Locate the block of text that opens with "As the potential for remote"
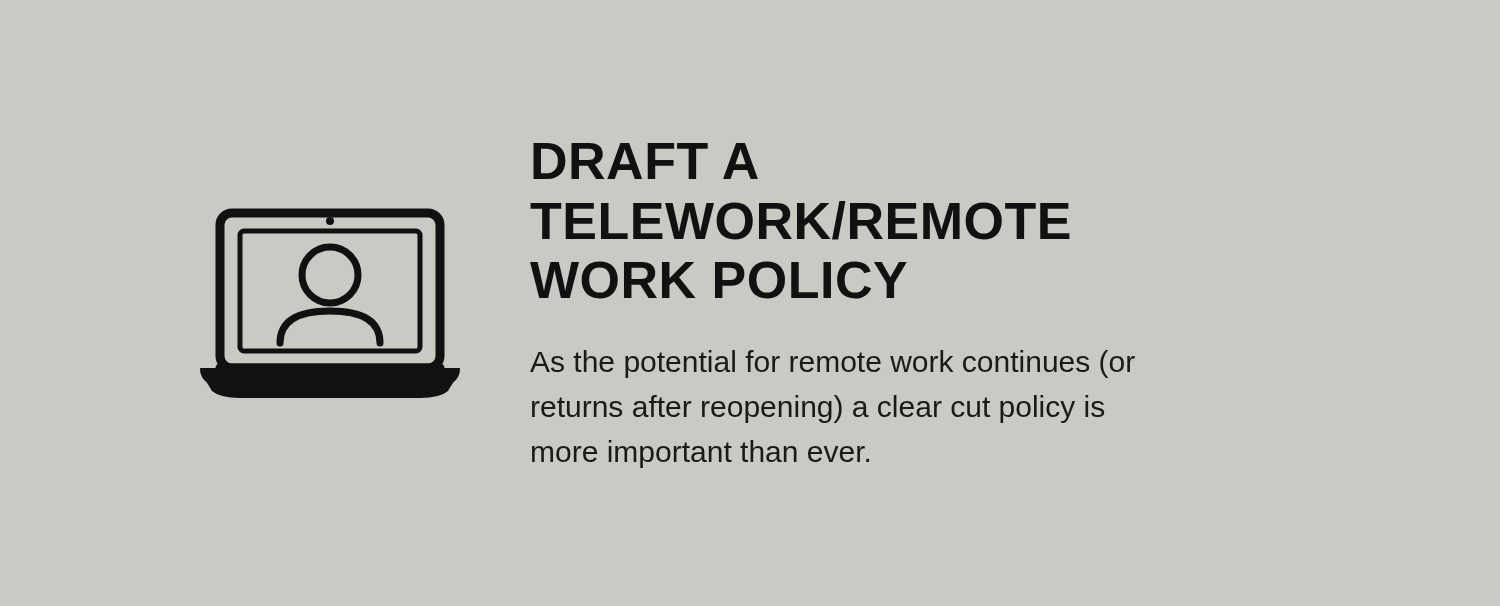Image resolution: width=1500 pixels, height=606 pixels. point(833,407)
